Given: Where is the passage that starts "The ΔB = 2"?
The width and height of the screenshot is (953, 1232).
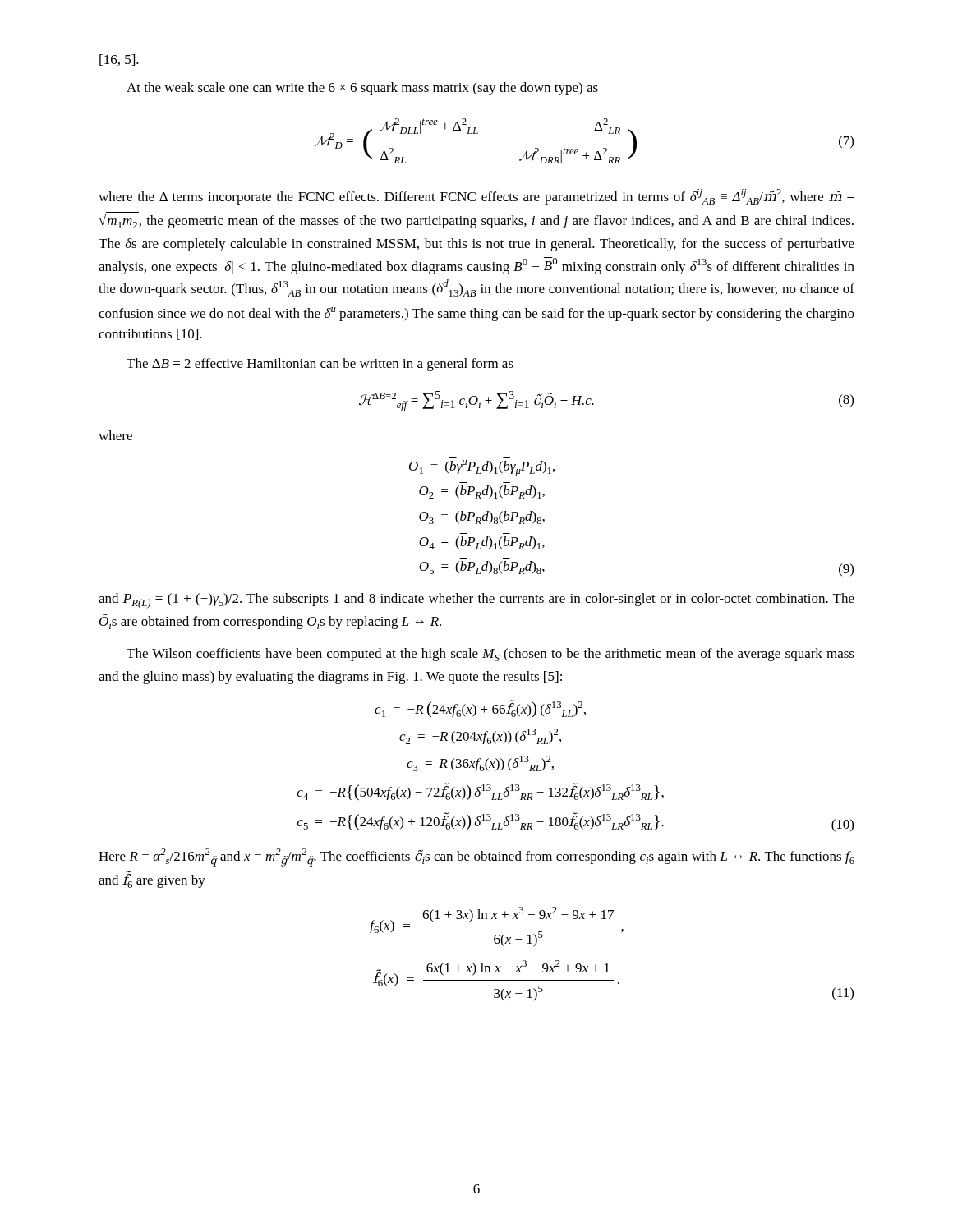Looking at the screenshot, I should coord(320,363).
